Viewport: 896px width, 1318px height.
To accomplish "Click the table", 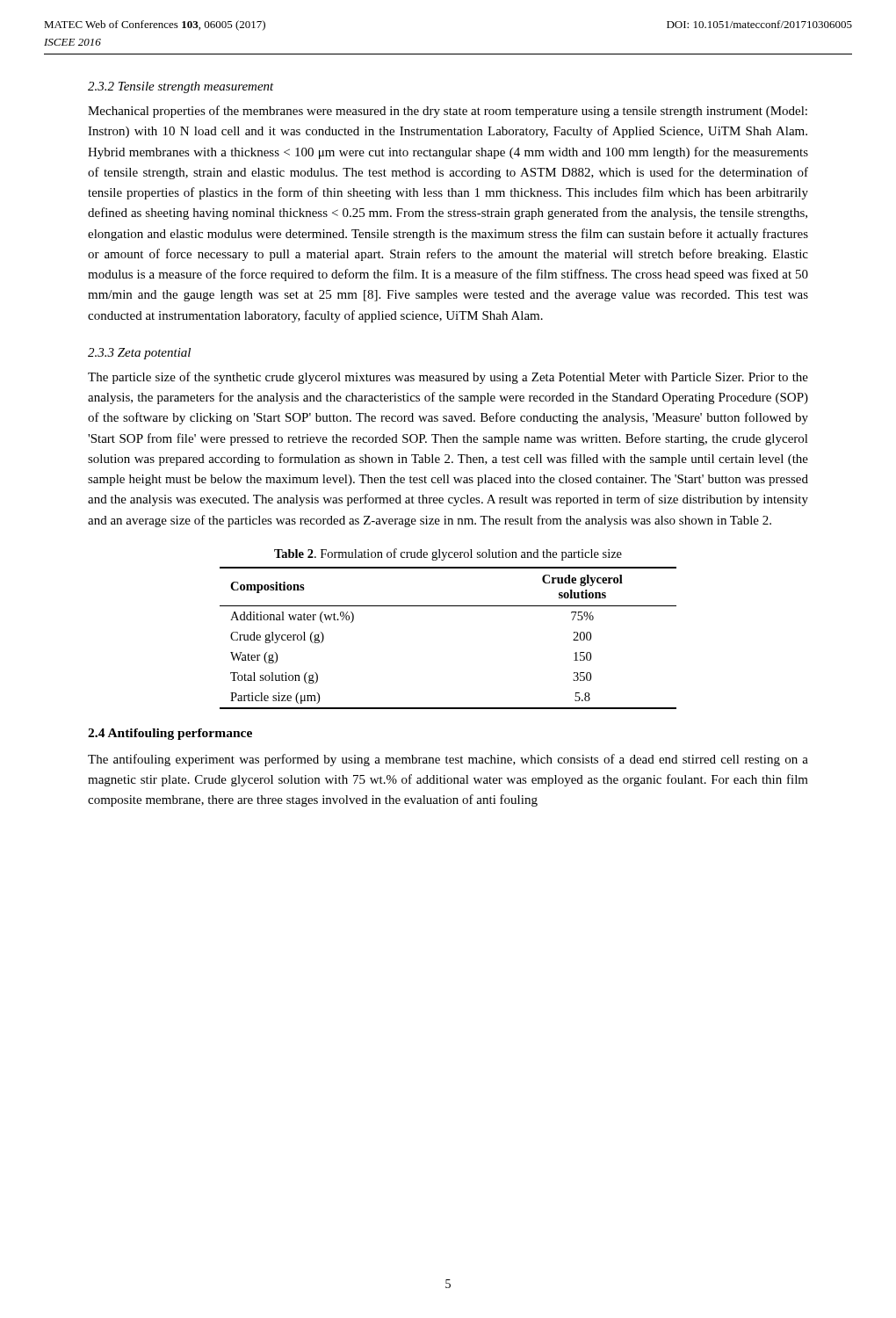I will click(448, 638).
